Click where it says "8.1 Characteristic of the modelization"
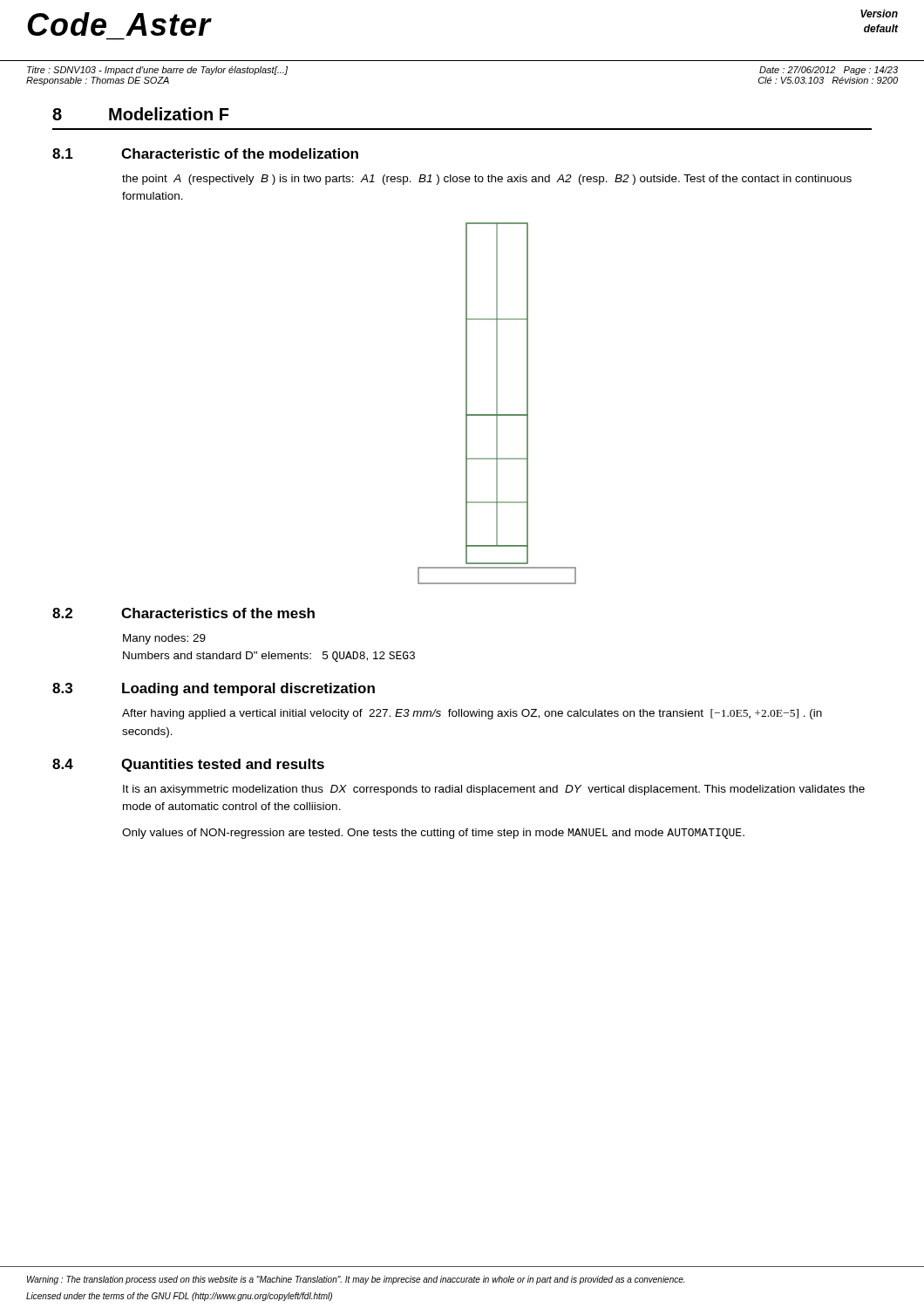The image size is (924, 1308). [x=206, y=154]
